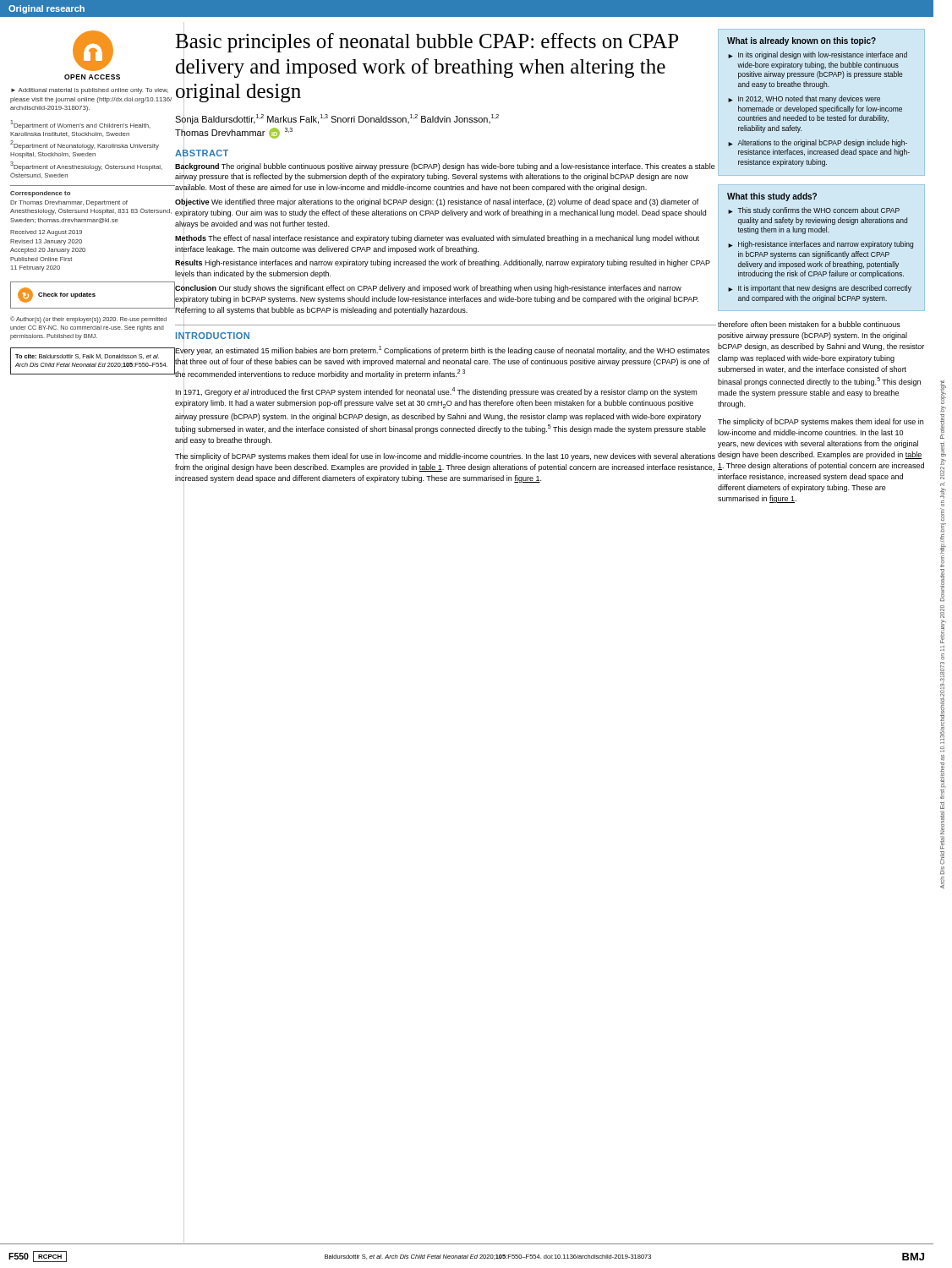Screen dimensions: 1268x952
Task: Point to the block starting "© Author(s) (or their employer(s)) 2020. Re-use"
Action: click(89, 327)
